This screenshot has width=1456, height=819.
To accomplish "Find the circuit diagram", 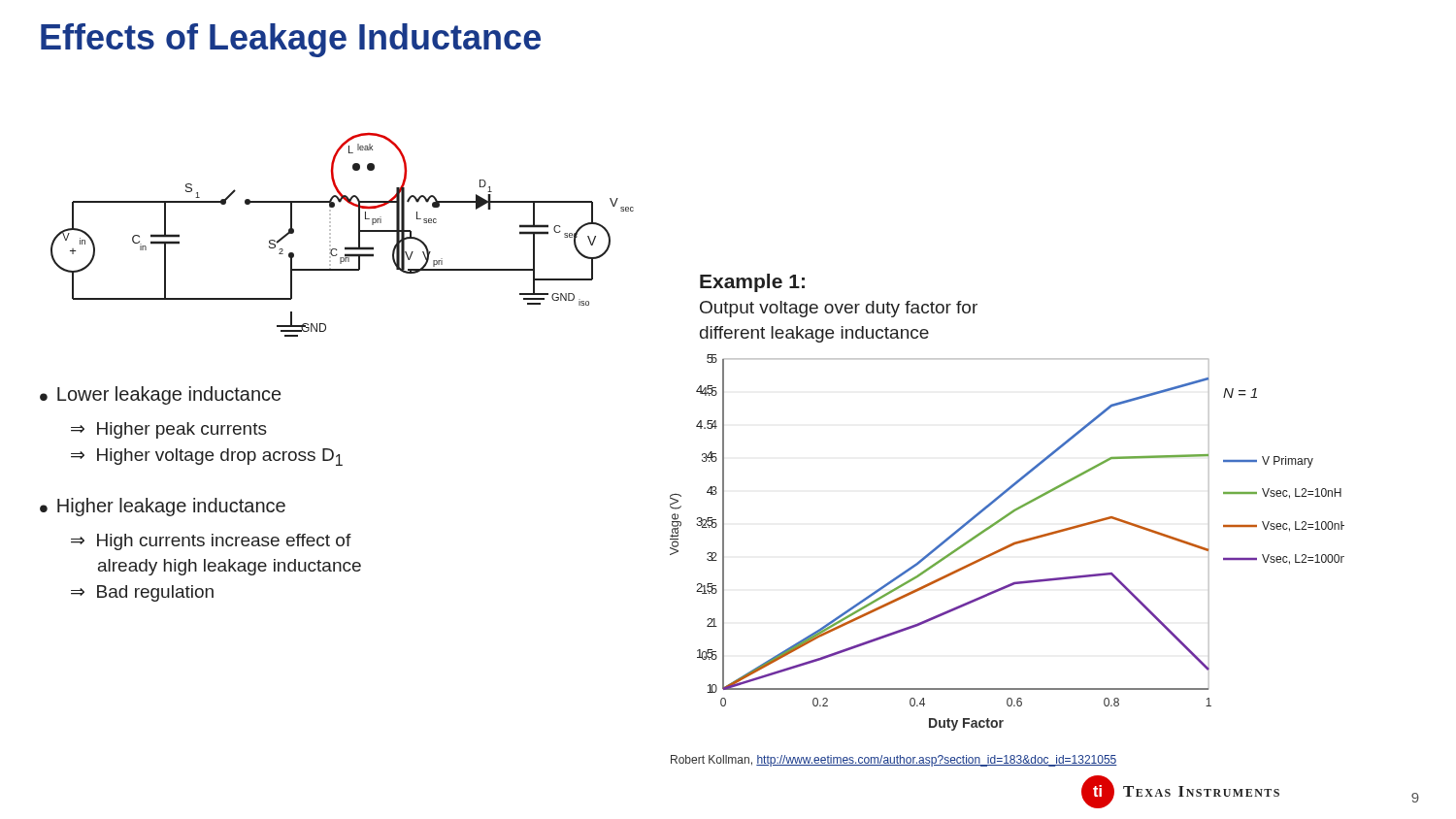I will 330,221.
